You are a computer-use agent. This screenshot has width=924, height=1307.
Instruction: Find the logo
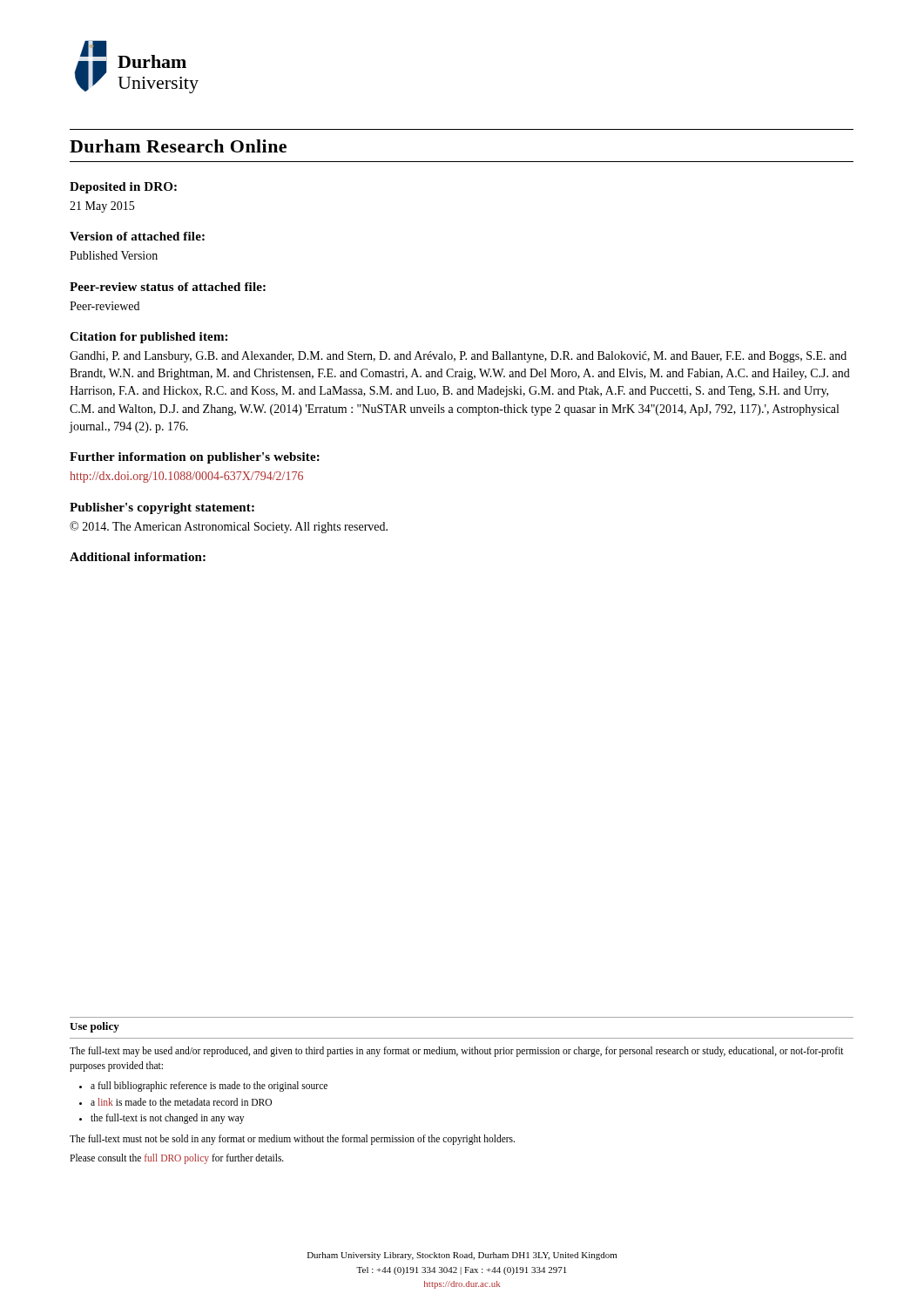pyautogui.click(x=462, y=74)
